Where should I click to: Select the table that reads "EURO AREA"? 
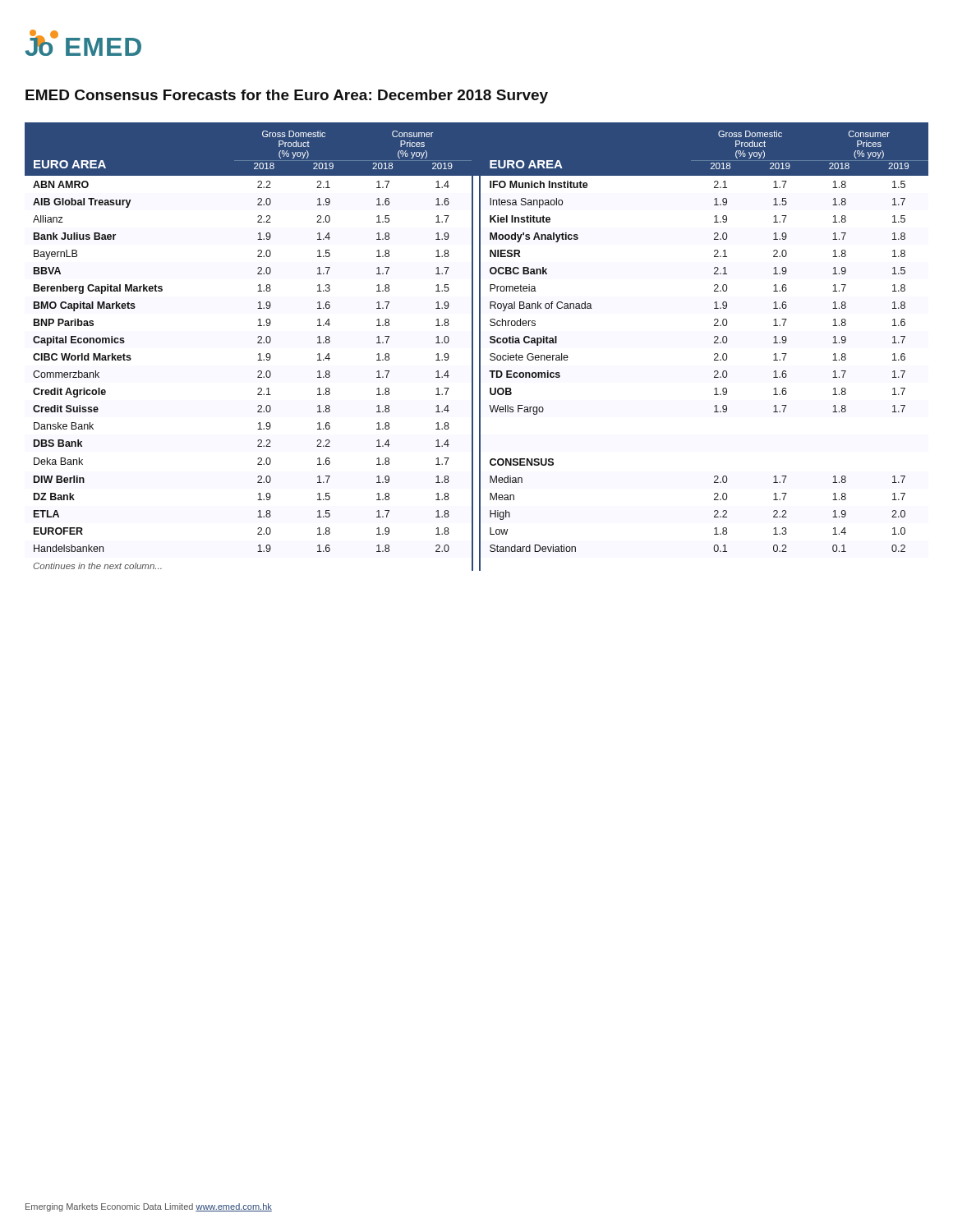(476, 346)
